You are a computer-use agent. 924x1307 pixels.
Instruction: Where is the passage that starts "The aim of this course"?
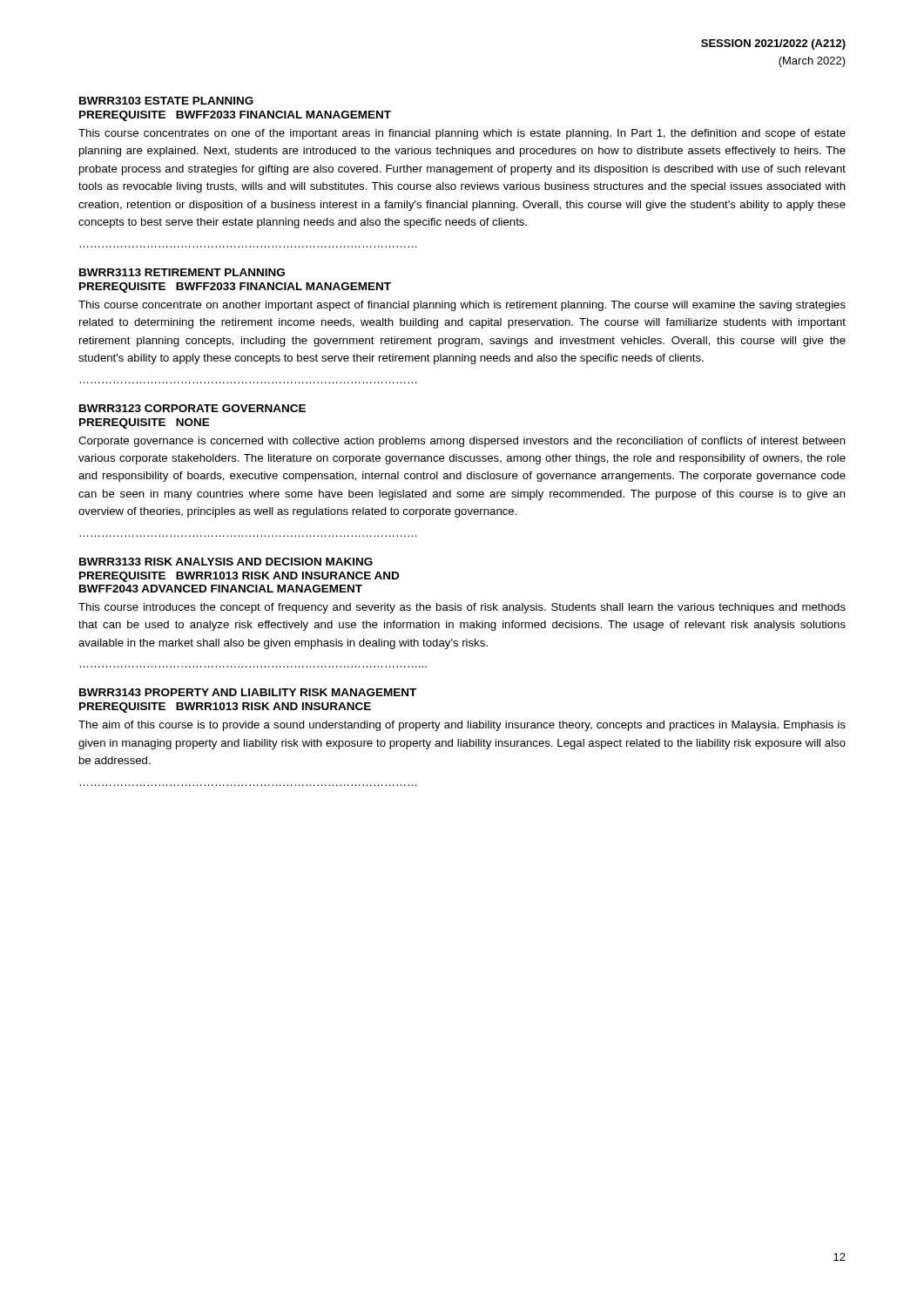[x=462, y=742]
